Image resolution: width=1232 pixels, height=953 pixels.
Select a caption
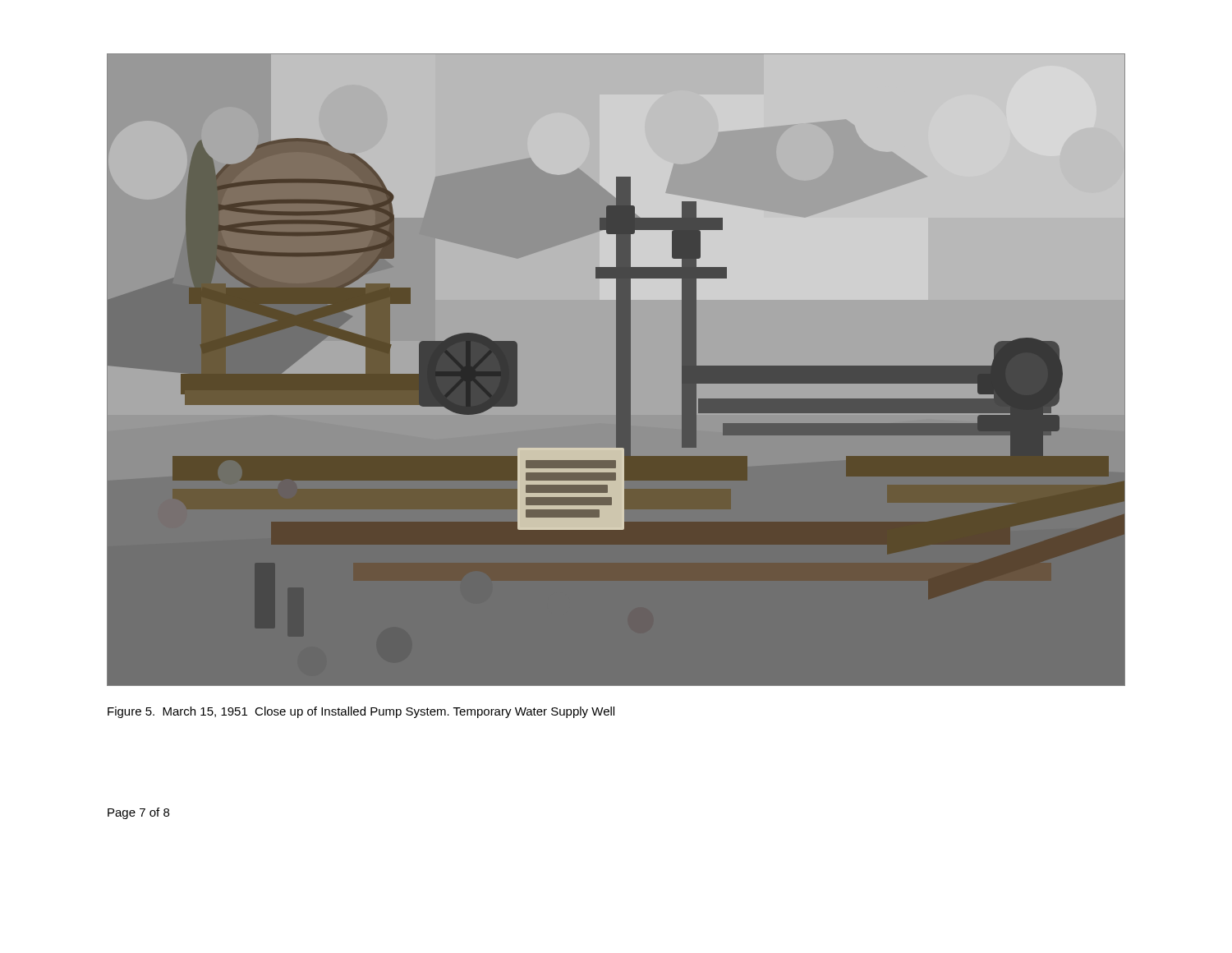(361, 711)
